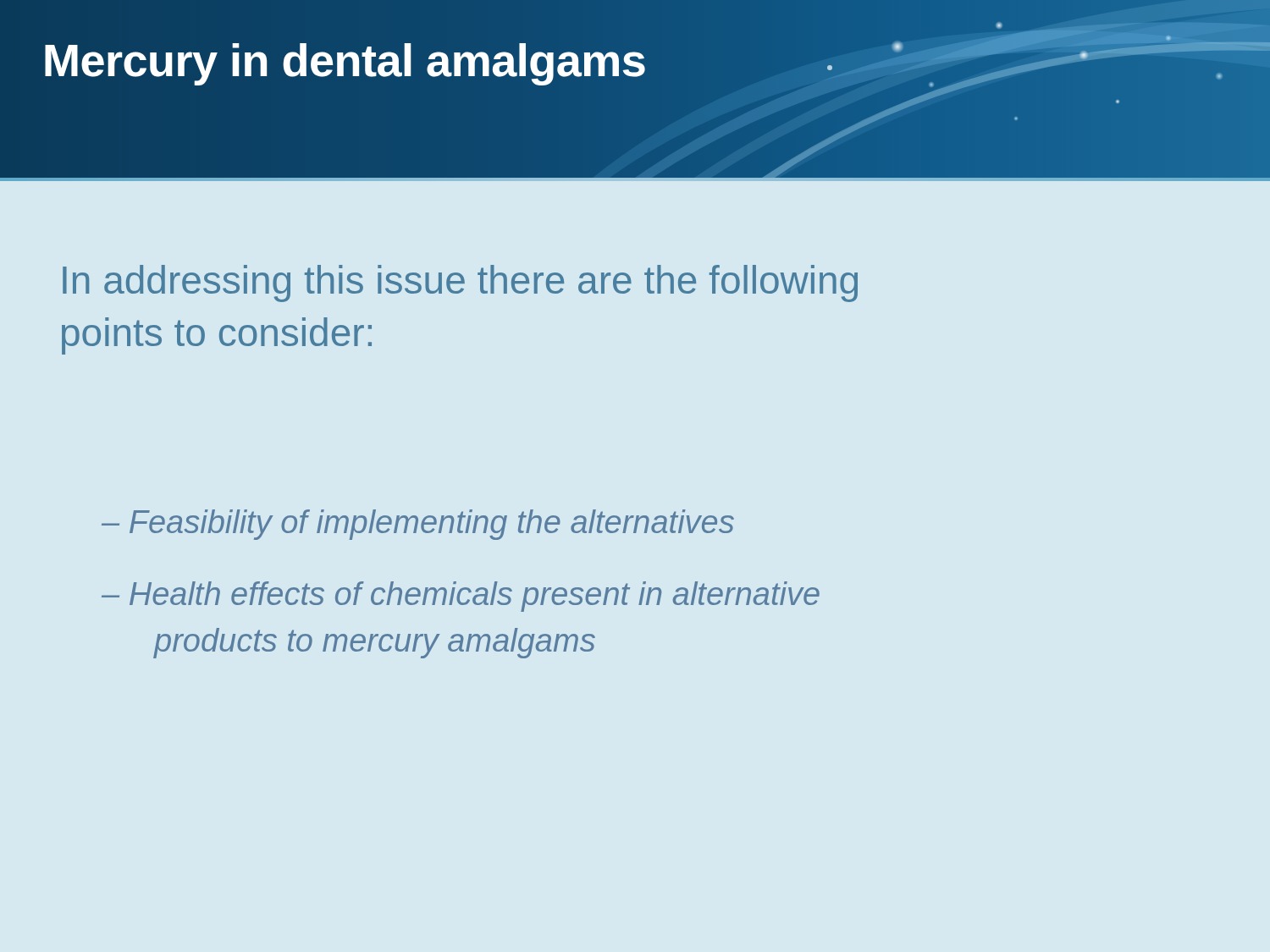Image resolution: width=1270 pixels, height=952 pixels.
Task: Select the list item that says "– Health effects"
Action: pos(631,618)
